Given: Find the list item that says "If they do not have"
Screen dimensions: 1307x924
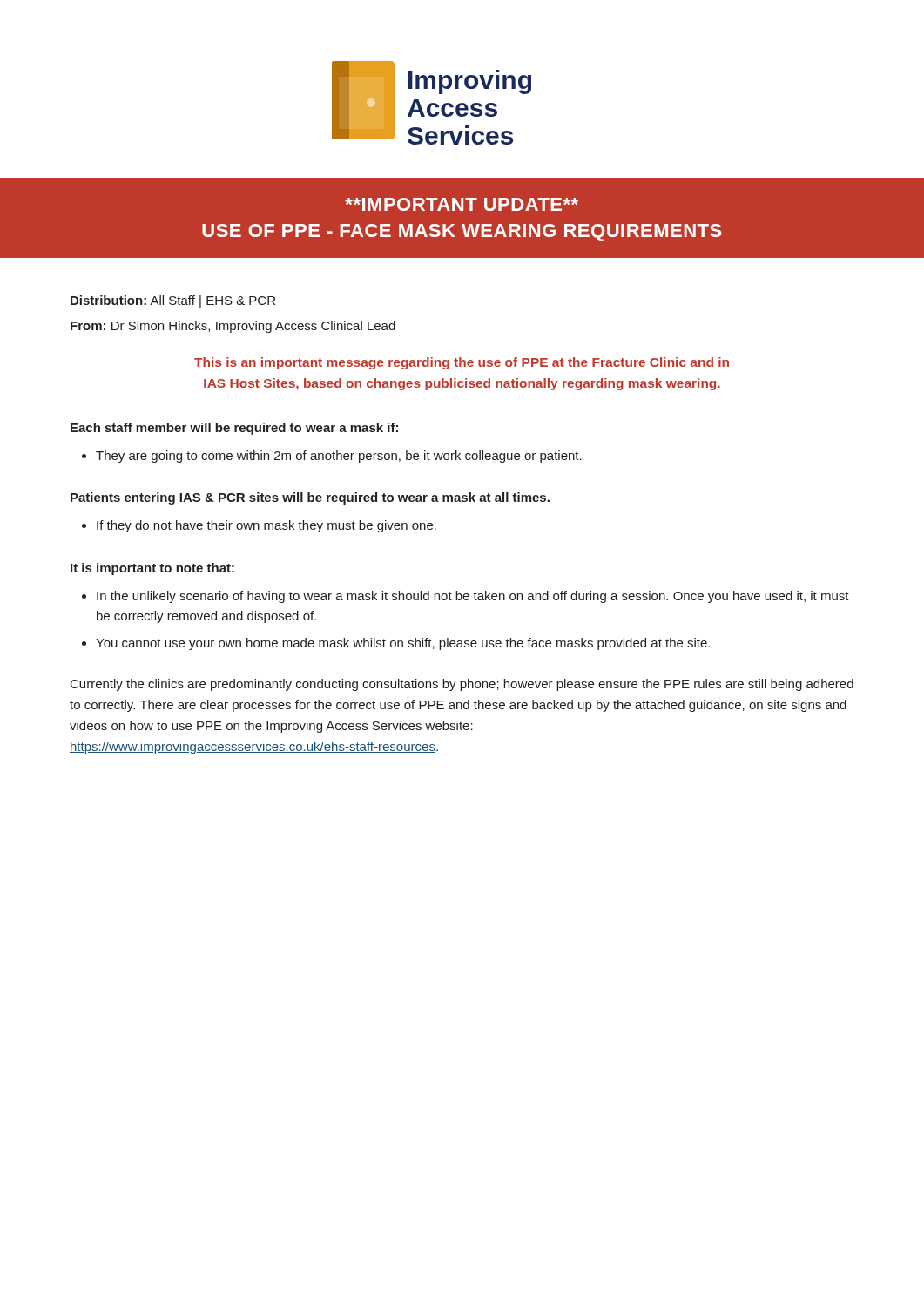Looking at the screenshot, I should (266, 525).
